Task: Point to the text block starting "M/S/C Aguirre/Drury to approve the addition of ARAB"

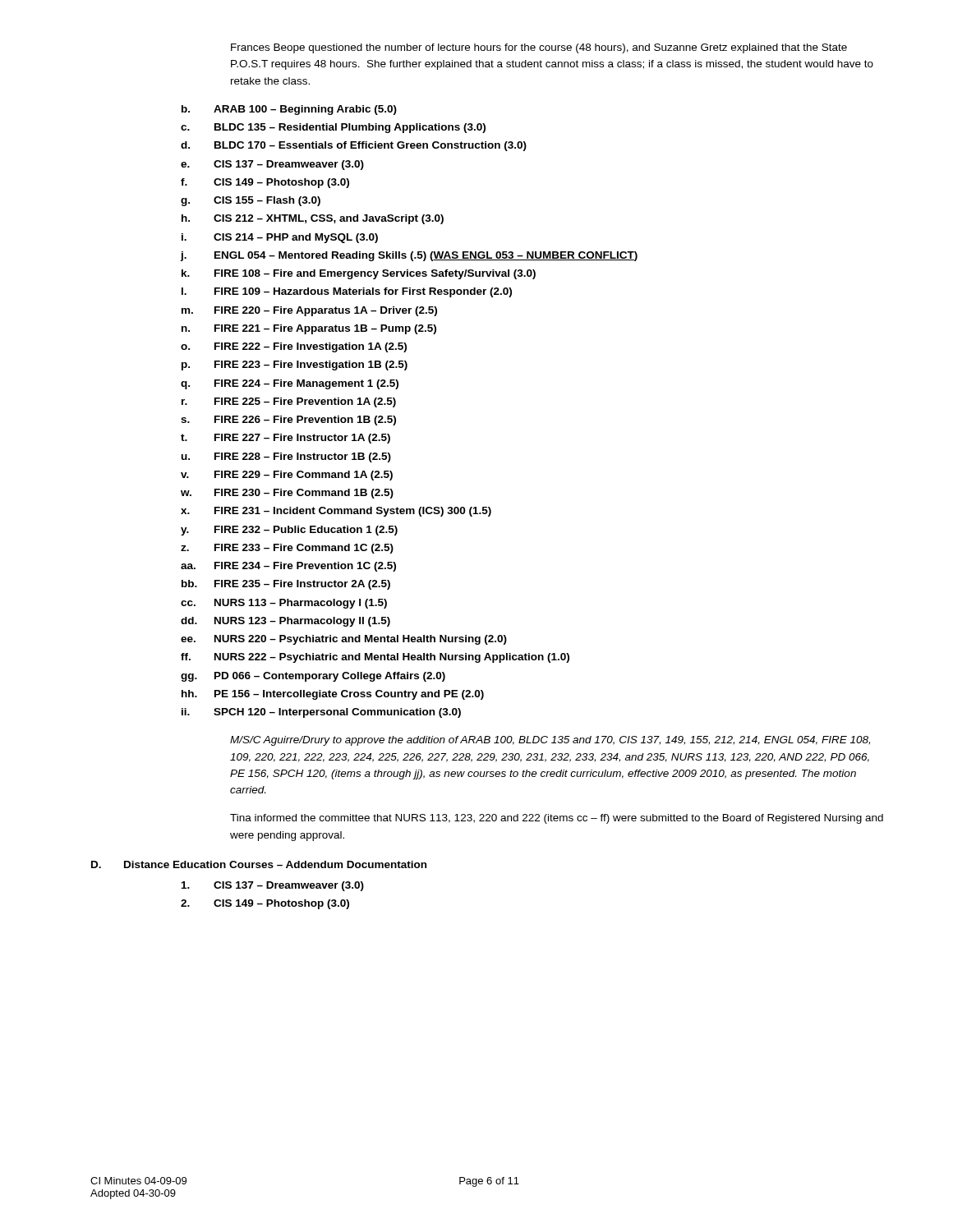Action: [551, 765]
